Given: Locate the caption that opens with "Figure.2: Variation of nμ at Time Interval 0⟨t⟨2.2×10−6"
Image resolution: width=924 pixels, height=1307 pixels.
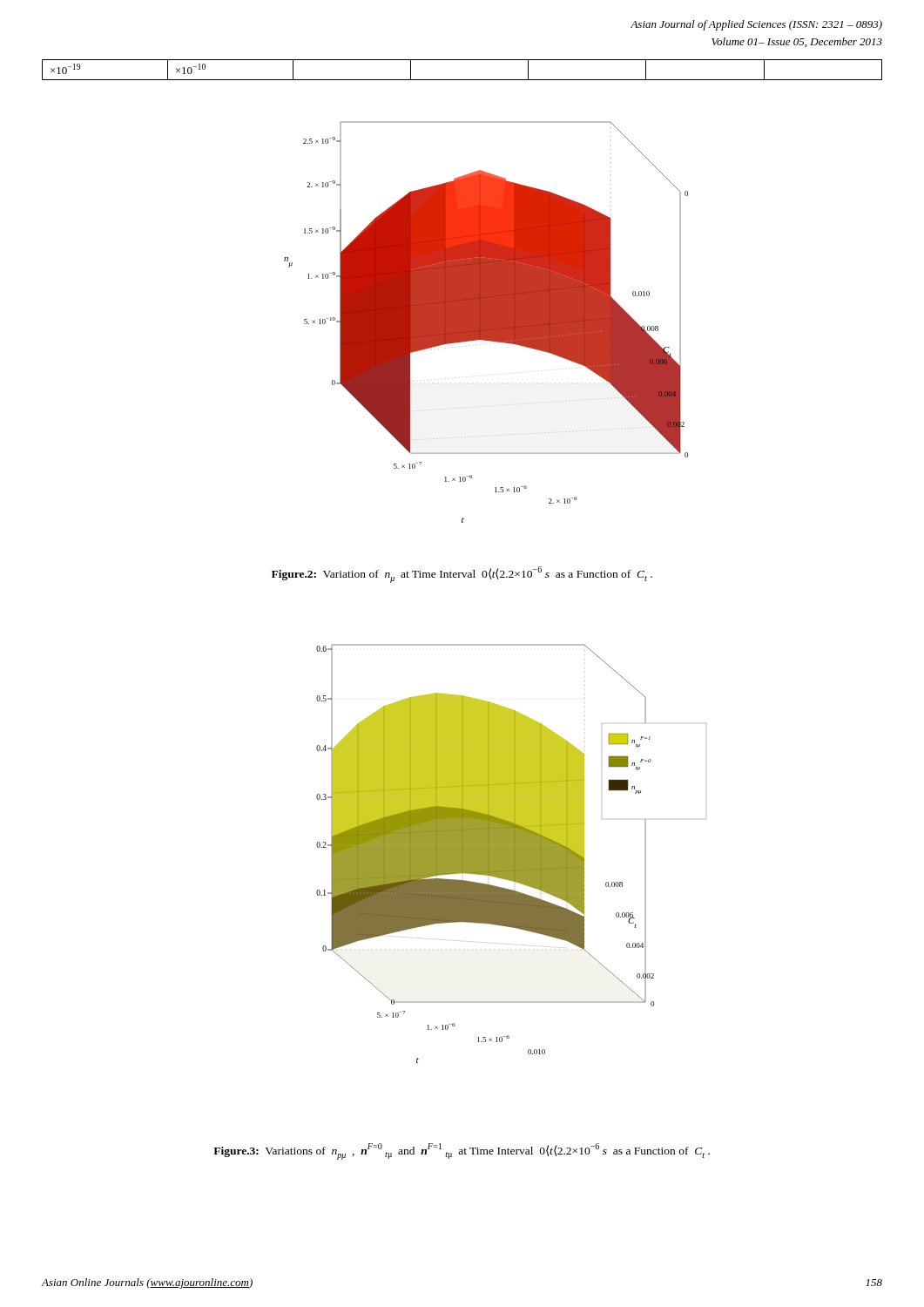Looking at the screenshot, I should point(462,573).
